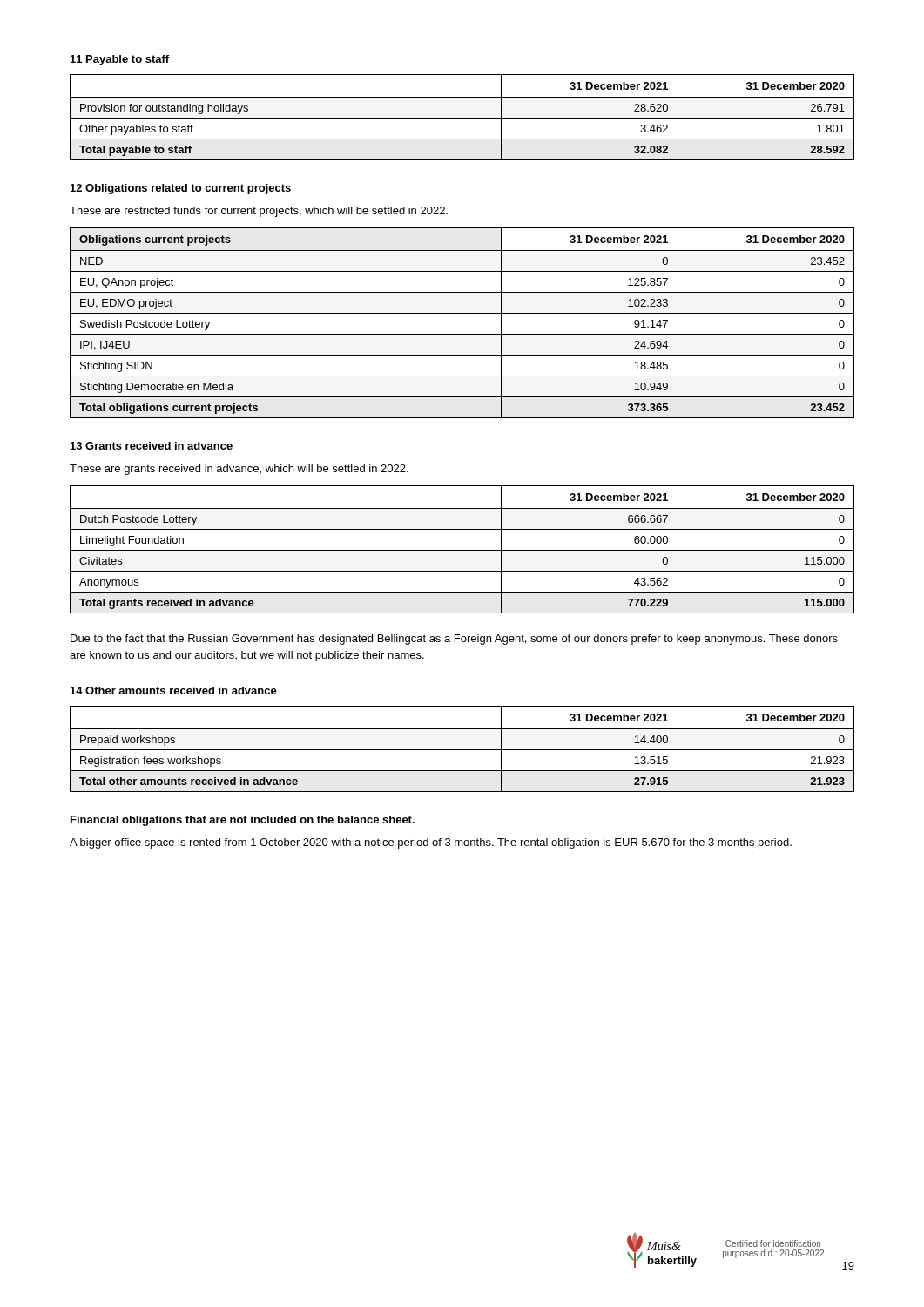Image resolution: width=924 pixels, height=1307 pixels.
Task: Find the block starting "12 Obligations related to current projects"
Action: (x=180, y=188)
